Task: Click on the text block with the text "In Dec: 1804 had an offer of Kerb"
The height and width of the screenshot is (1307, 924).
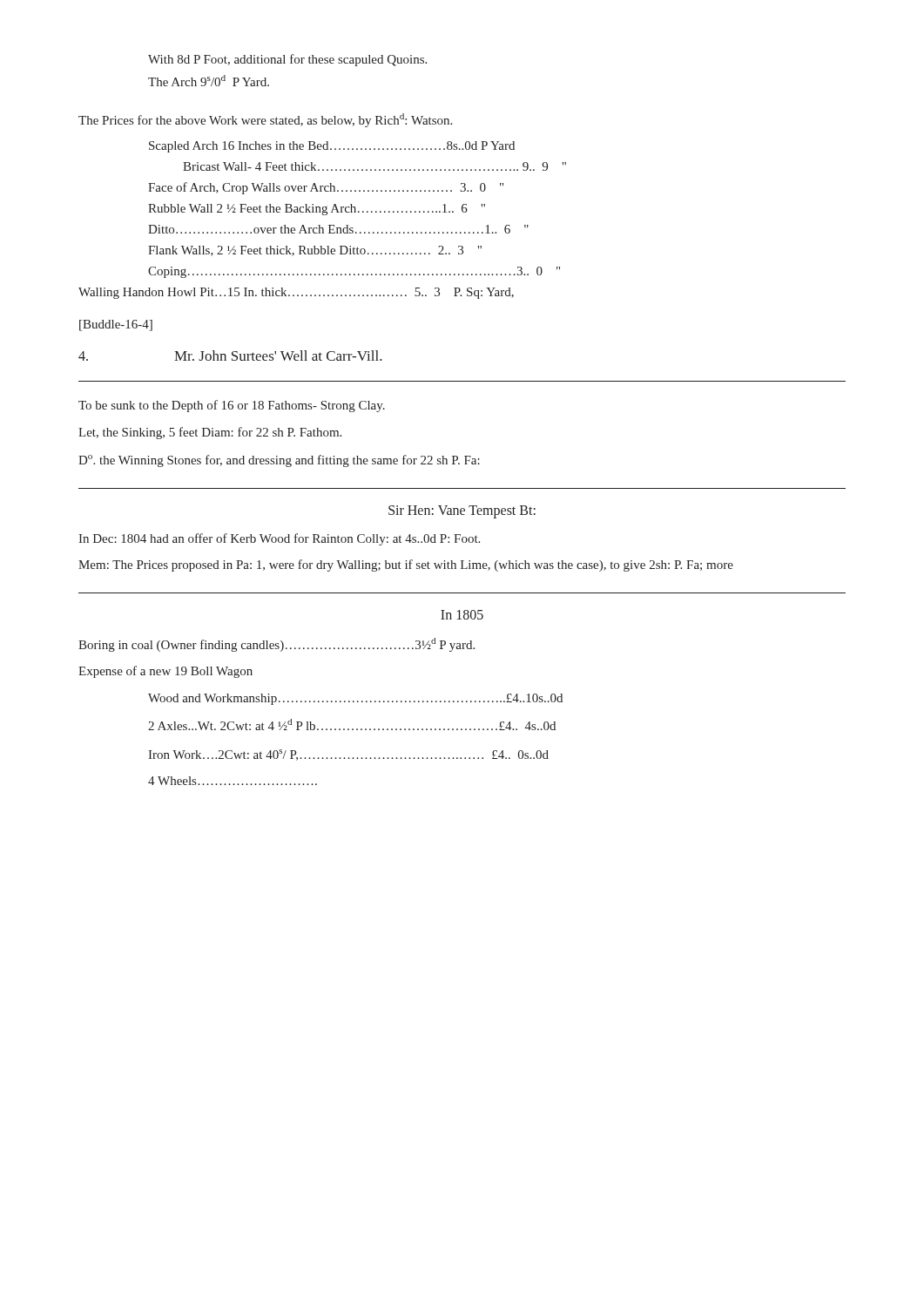Action: [x=280, y=538]
